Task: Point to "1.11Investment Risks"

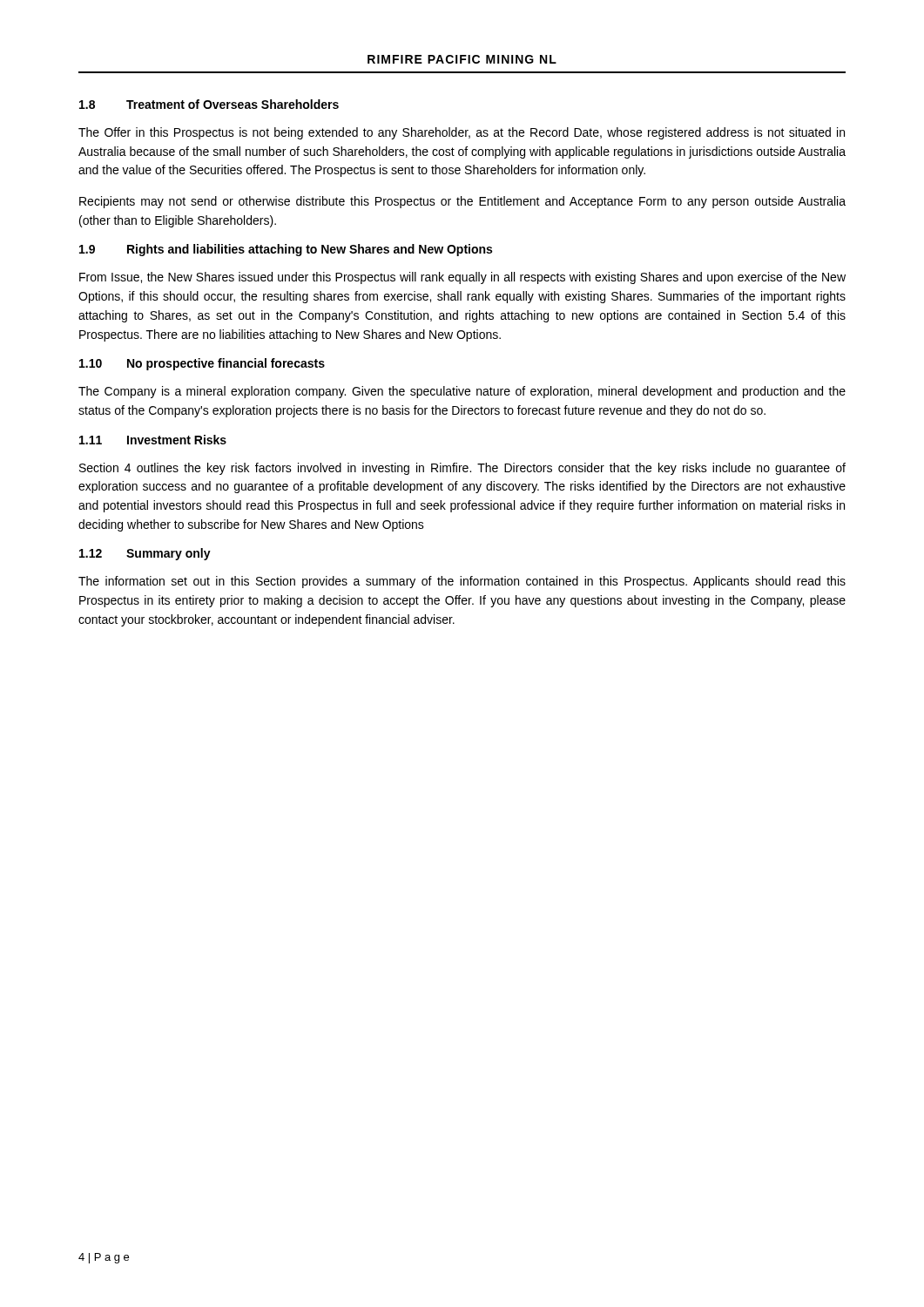Action: point(153,440)
